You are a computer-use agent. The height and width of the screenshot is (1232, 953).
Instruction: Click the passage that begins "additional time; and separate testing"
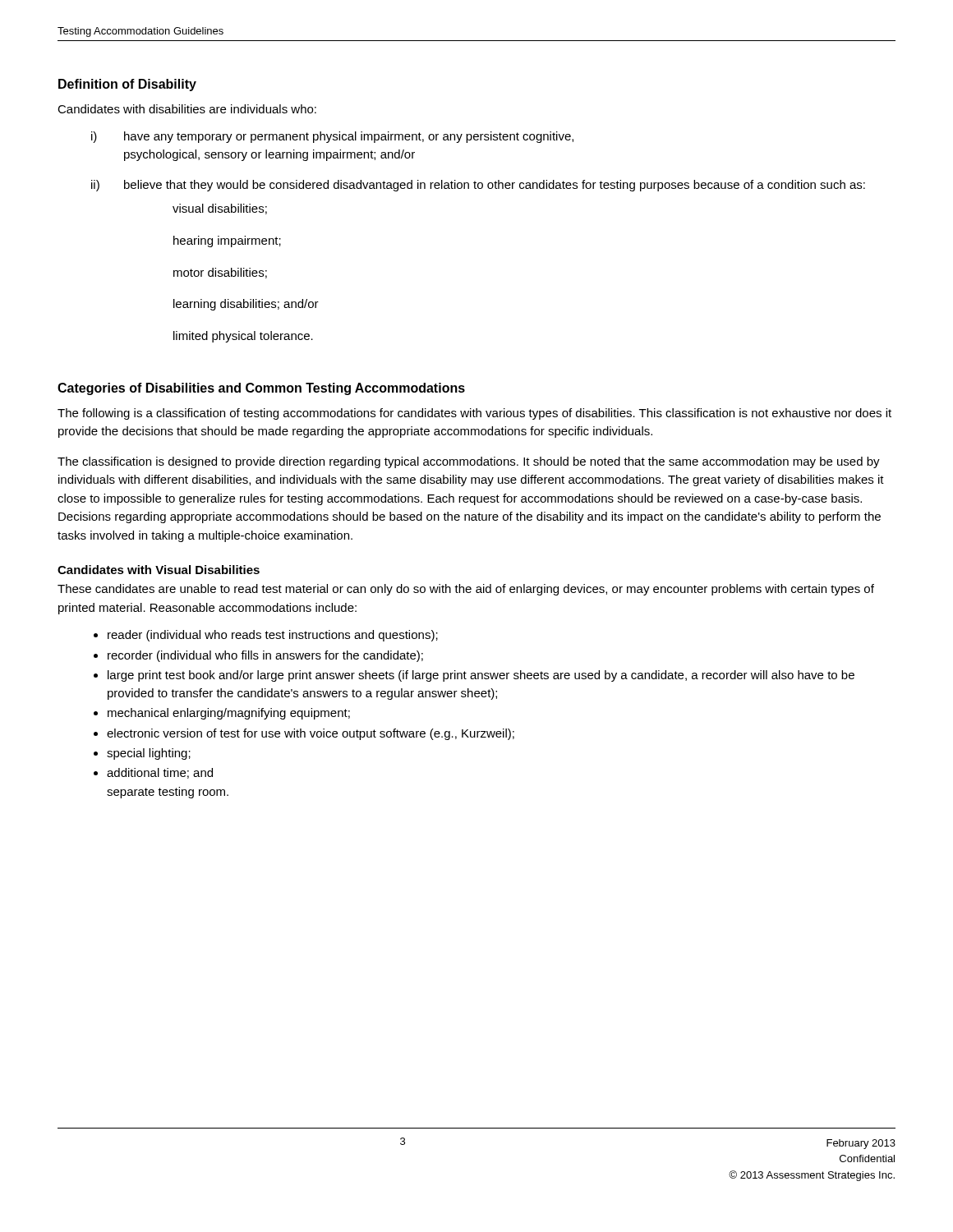160,773
